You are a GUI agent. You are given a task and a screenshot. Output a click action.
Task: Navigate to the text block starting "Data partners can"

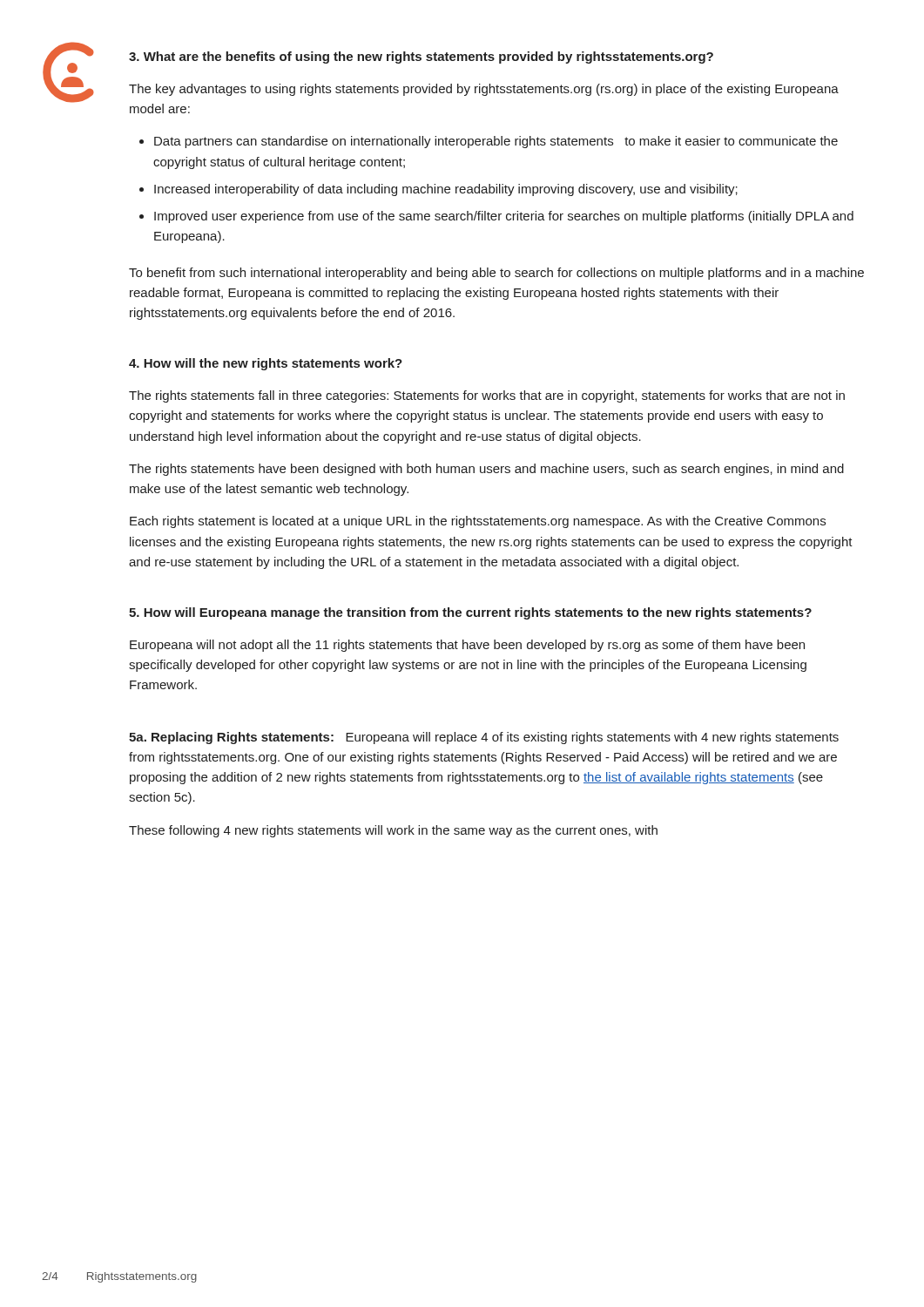(x=496, y=151)
